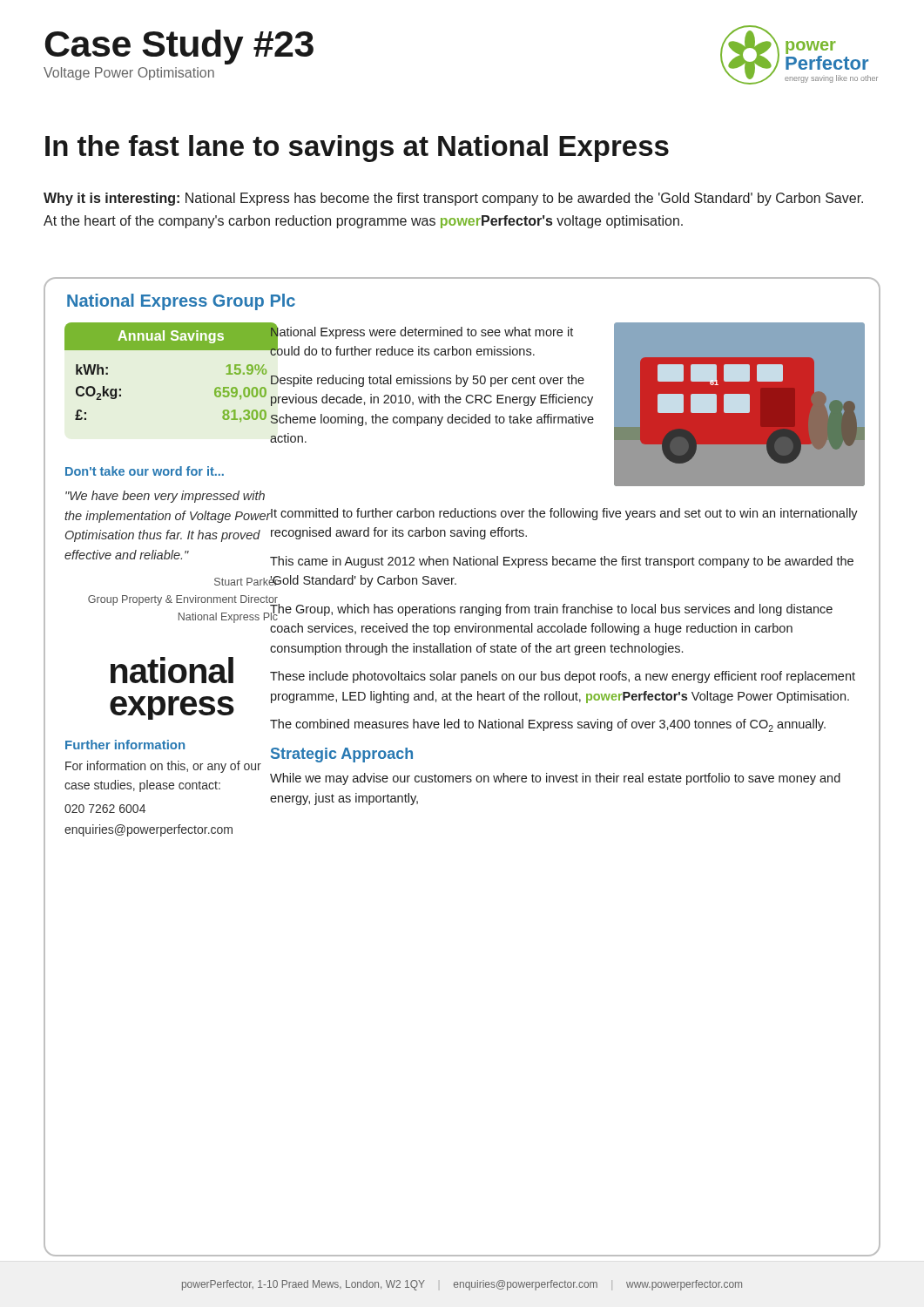The height and width of the screenshot is (1307, 924).
Task: Locate the element starting "National Express were"
Action: coord(437,385)
